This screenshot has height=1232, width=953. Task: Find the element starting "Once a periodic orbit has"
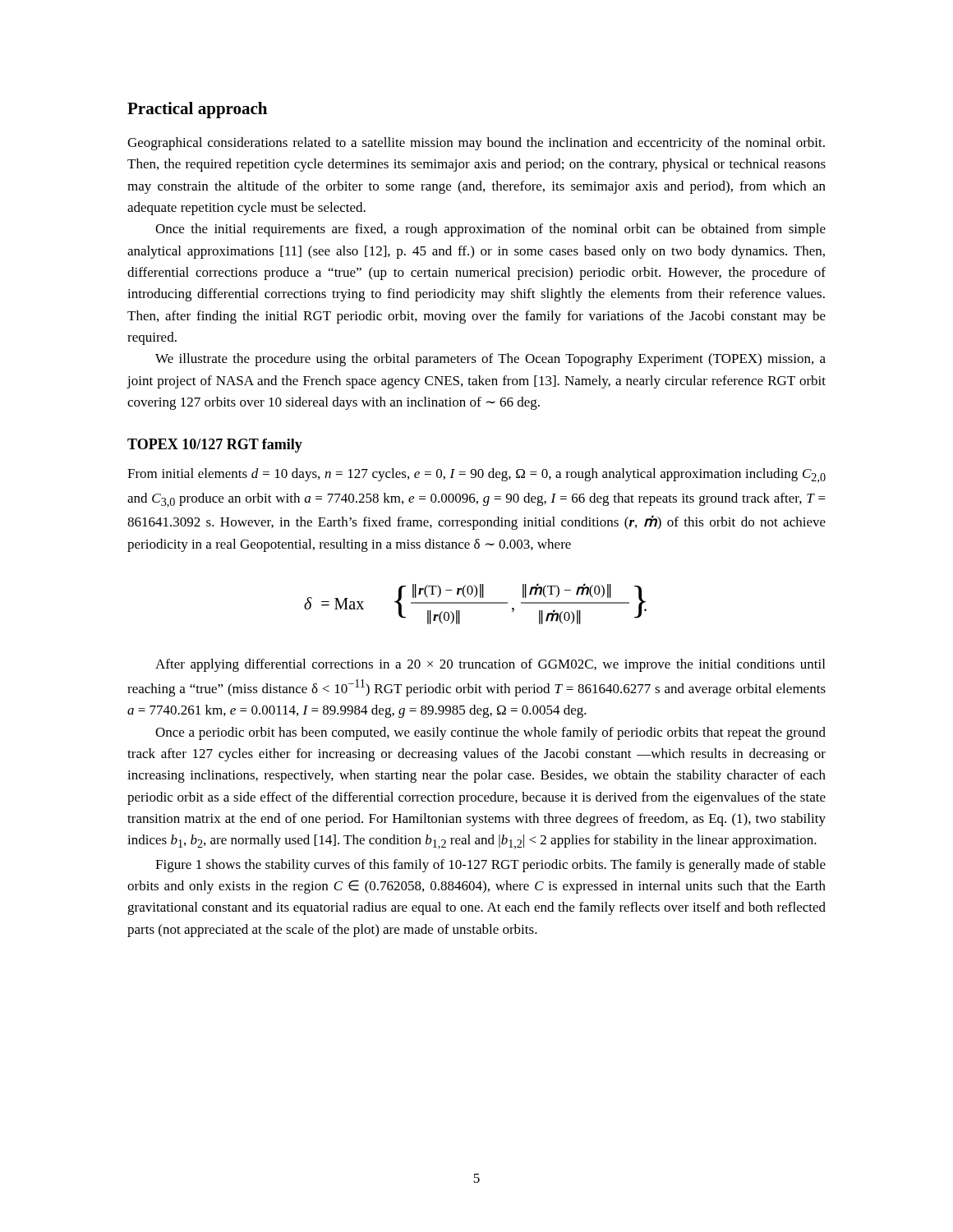pyautogui.click(x=476, y=788)
